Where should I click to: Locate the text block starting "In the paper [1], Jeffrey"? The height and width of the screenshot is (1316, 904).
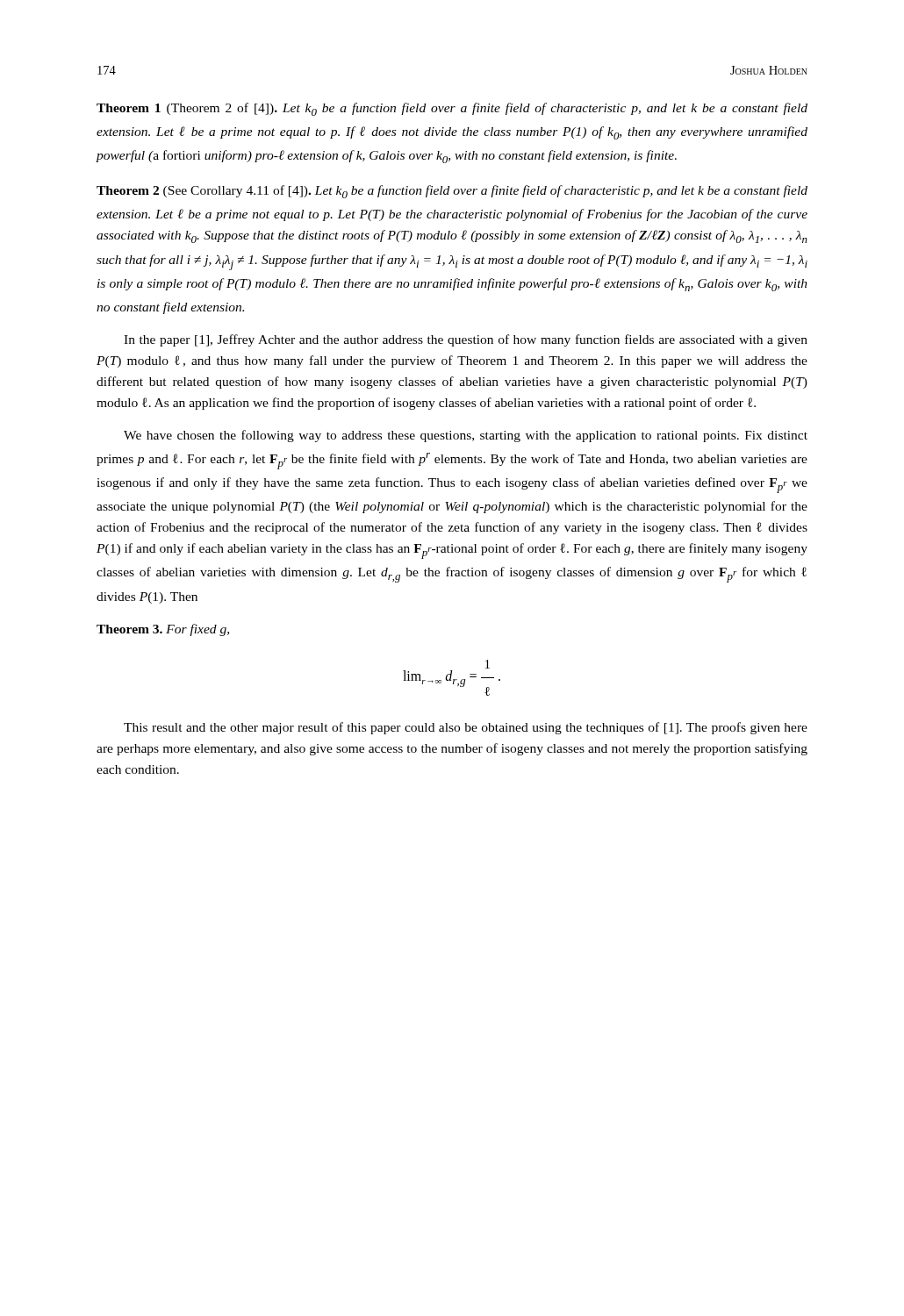[452, 371]
